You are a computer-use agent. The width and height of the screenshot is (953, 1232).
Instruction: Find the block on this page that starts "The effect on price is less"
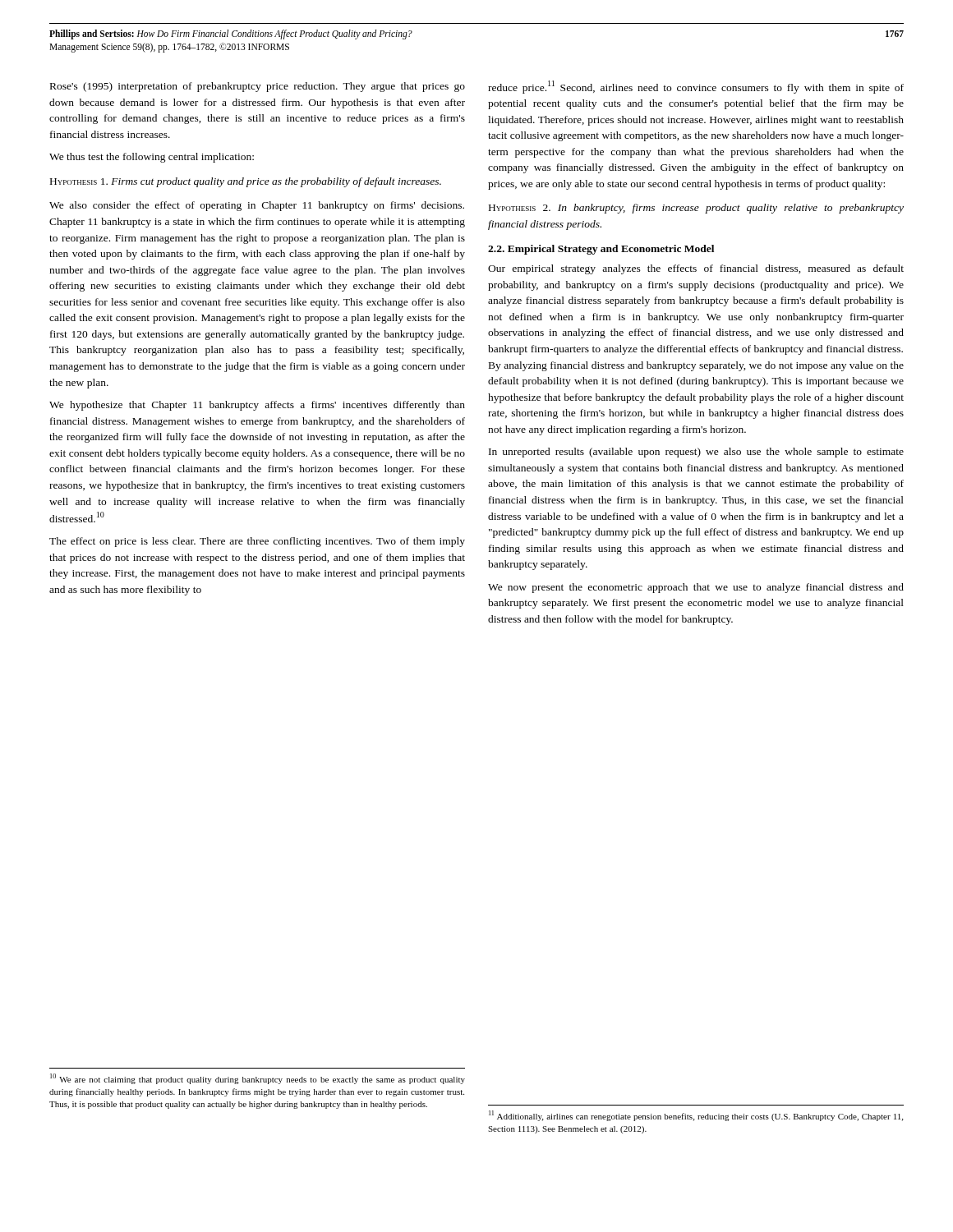[x=257, y=565]
